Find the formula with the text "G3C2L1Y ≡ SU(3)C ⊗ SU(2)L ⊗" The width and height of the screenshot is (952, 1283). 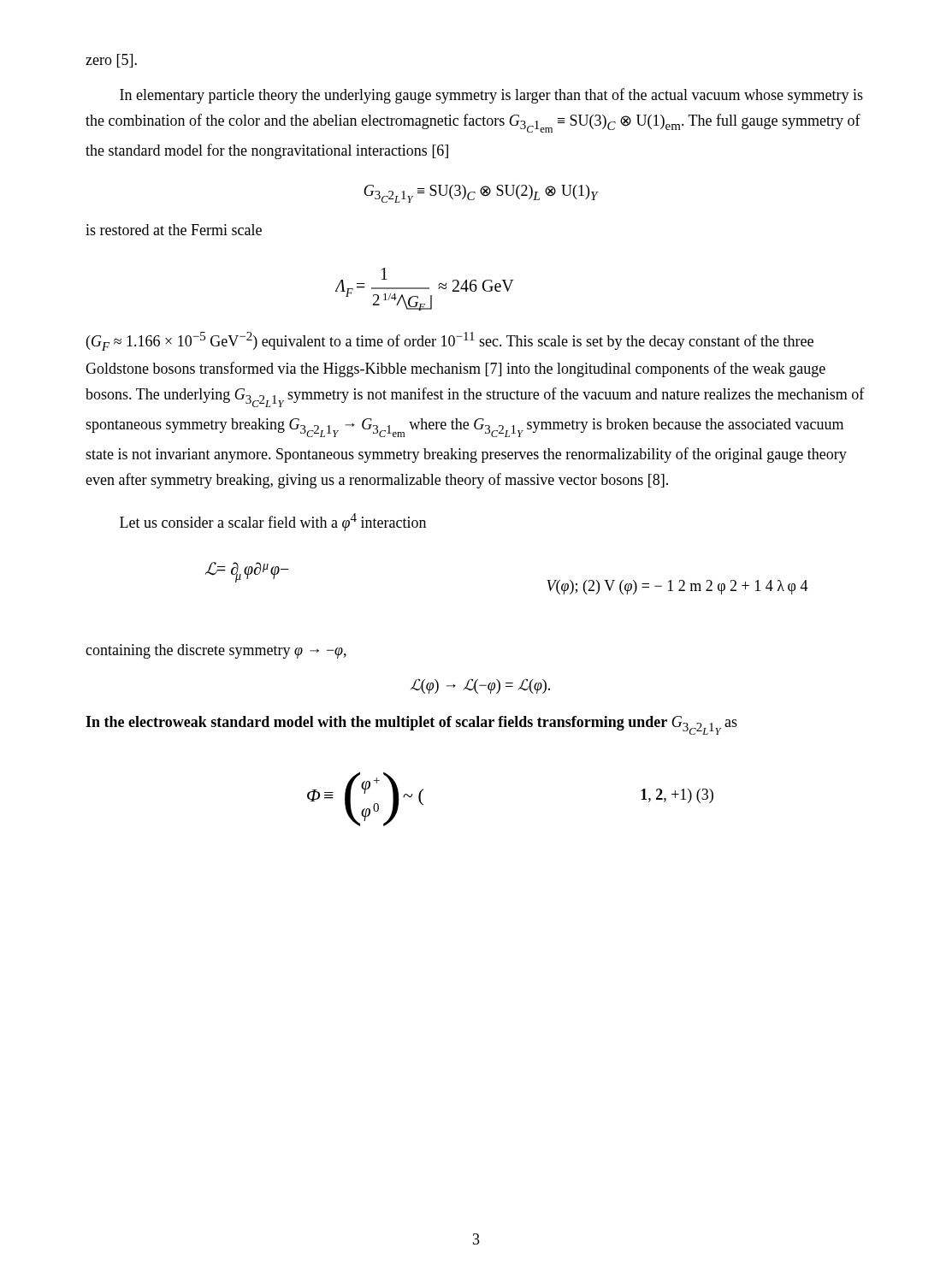480,194
